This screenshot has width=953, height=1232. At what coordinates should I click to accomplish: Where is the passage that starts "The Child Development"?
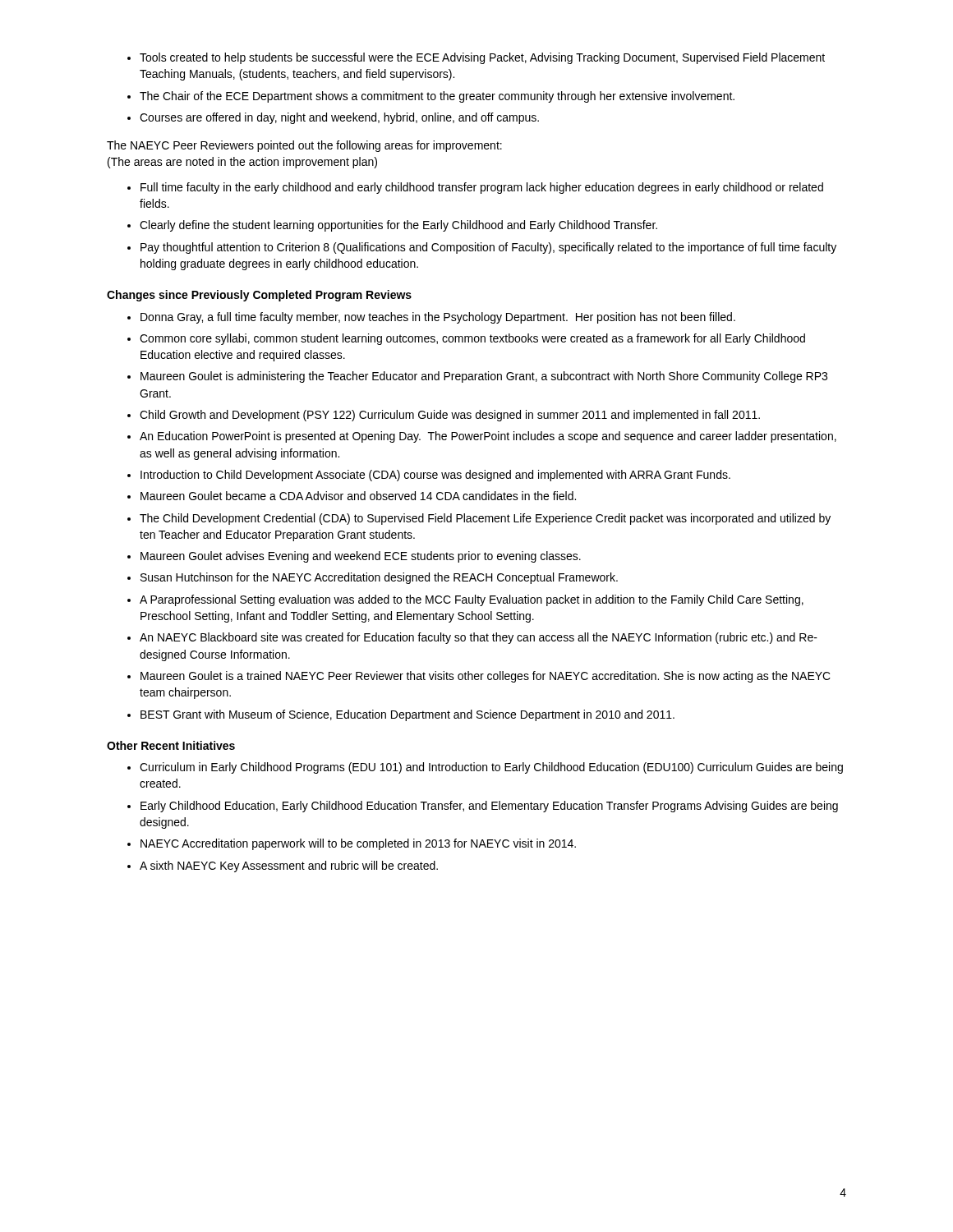tap(485, 526)
